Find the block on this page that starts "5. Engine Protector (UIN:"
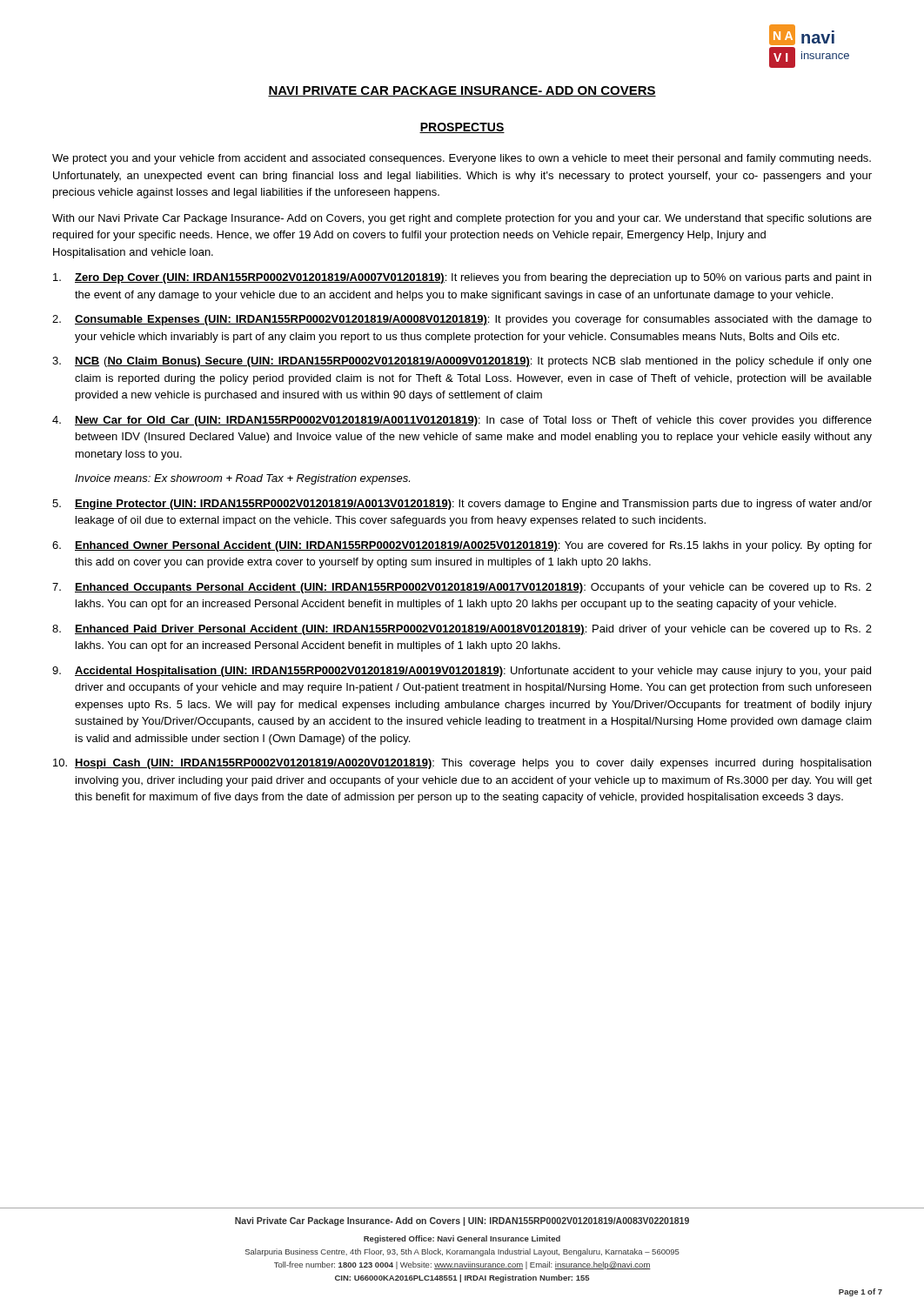924x1305 pixels. tap(462, 512)
